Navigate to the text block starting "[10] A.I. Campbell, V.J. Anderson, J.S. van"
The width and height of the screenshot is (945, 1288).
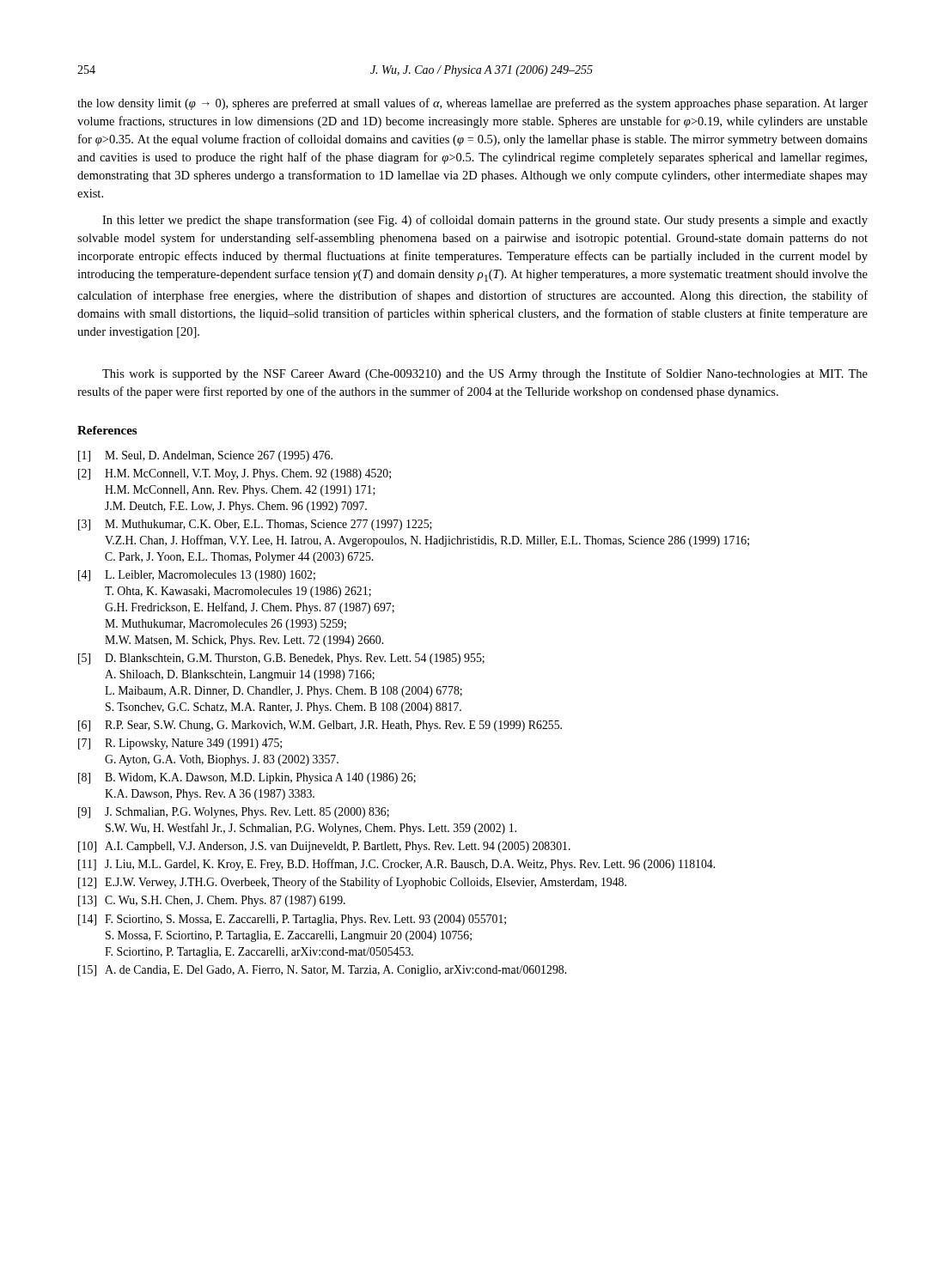coord(472,847)
